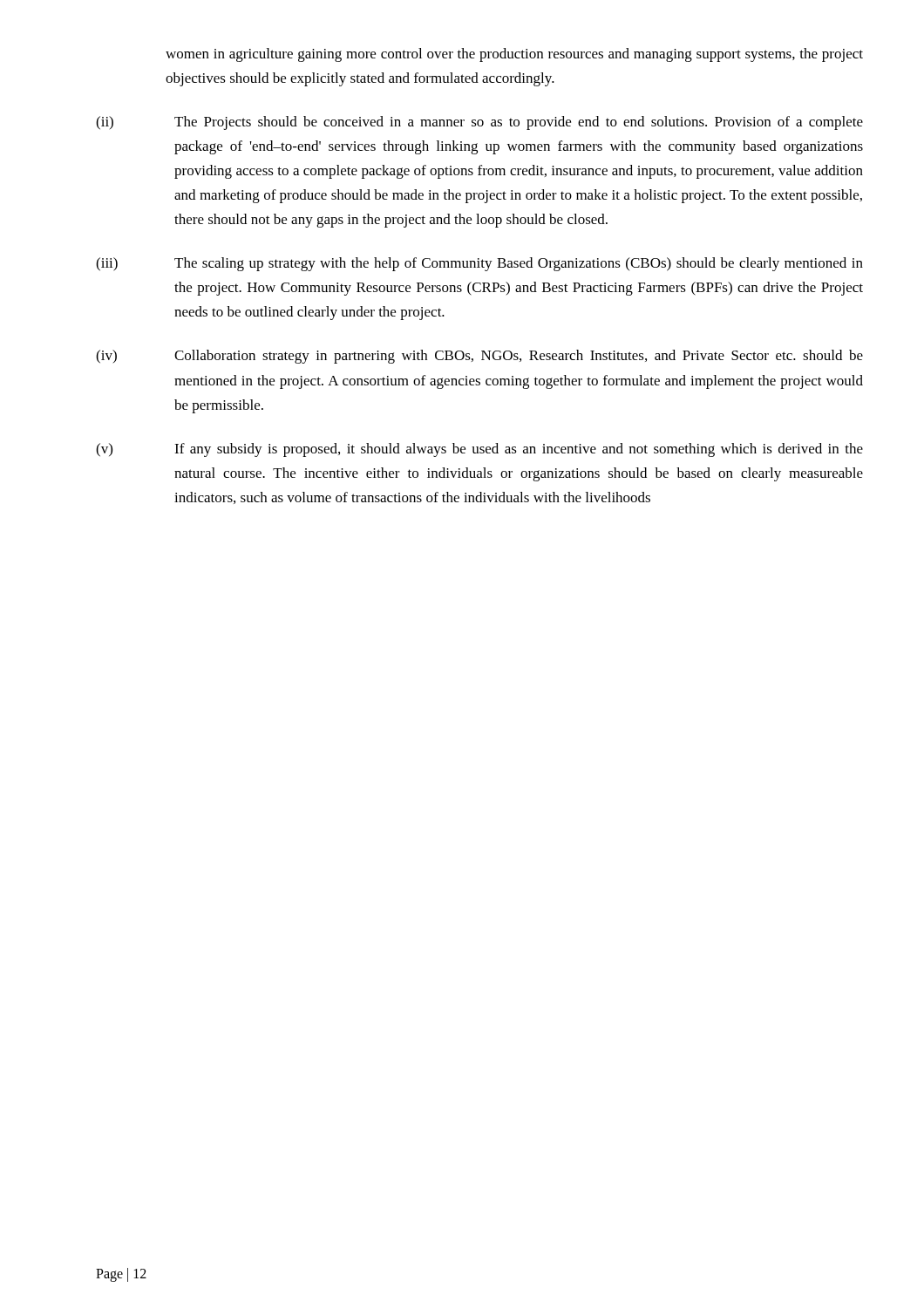924x1308 pixels.
Task: Find the list item that says "(iii) The scaling up strategy with"
Action: (x=479, y=288)
